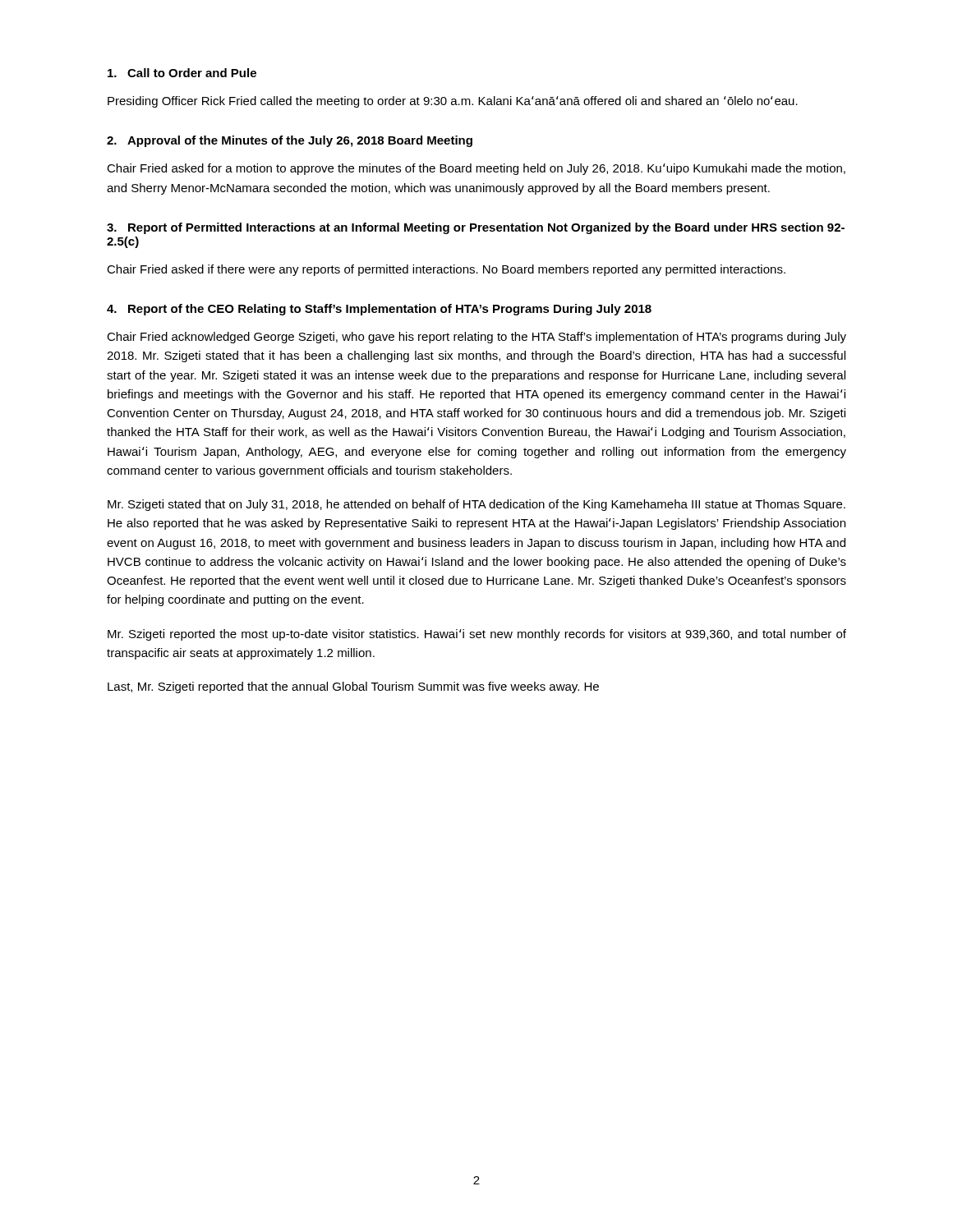Find the text block starting "4. Report of the"
The image size is (953, 1232).
[379, 308]
